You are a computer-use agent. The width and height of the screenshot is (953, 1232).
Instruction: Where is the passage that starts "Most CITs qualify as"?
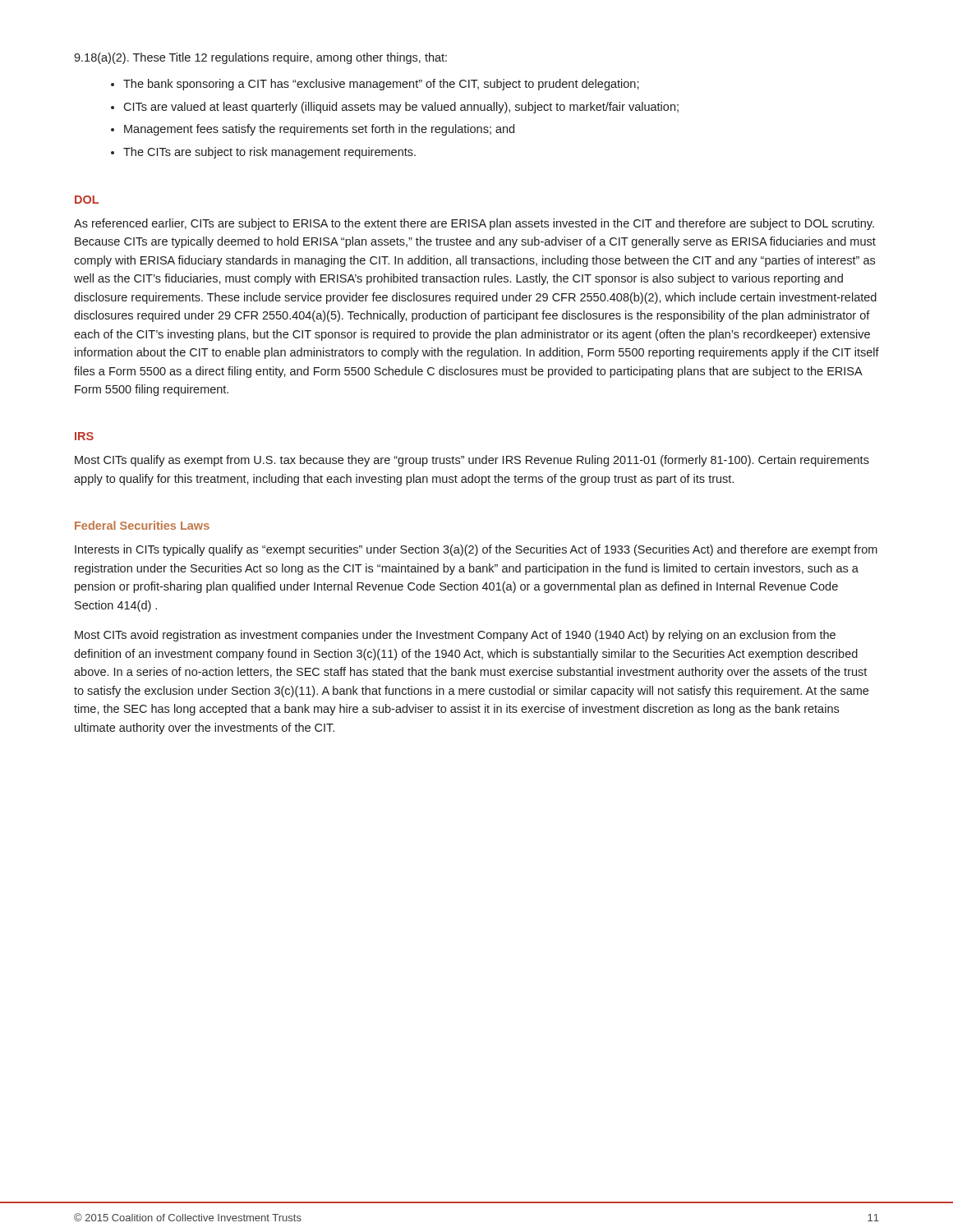click(472, 470)
